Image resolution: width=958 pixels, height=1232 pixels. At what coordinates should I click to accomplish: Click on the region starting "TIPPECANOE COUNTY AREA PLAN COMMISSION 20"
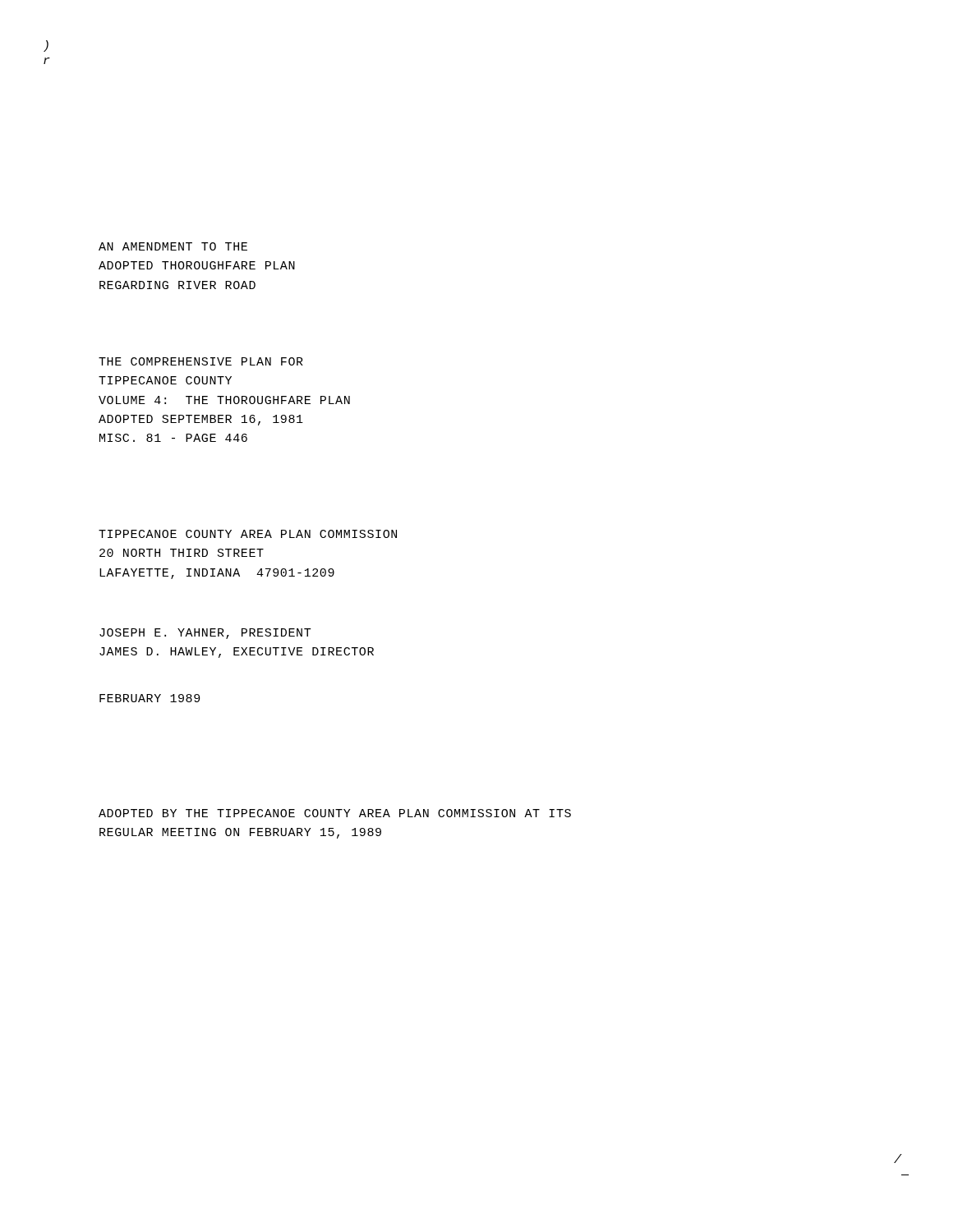click(x=248, y=554)
